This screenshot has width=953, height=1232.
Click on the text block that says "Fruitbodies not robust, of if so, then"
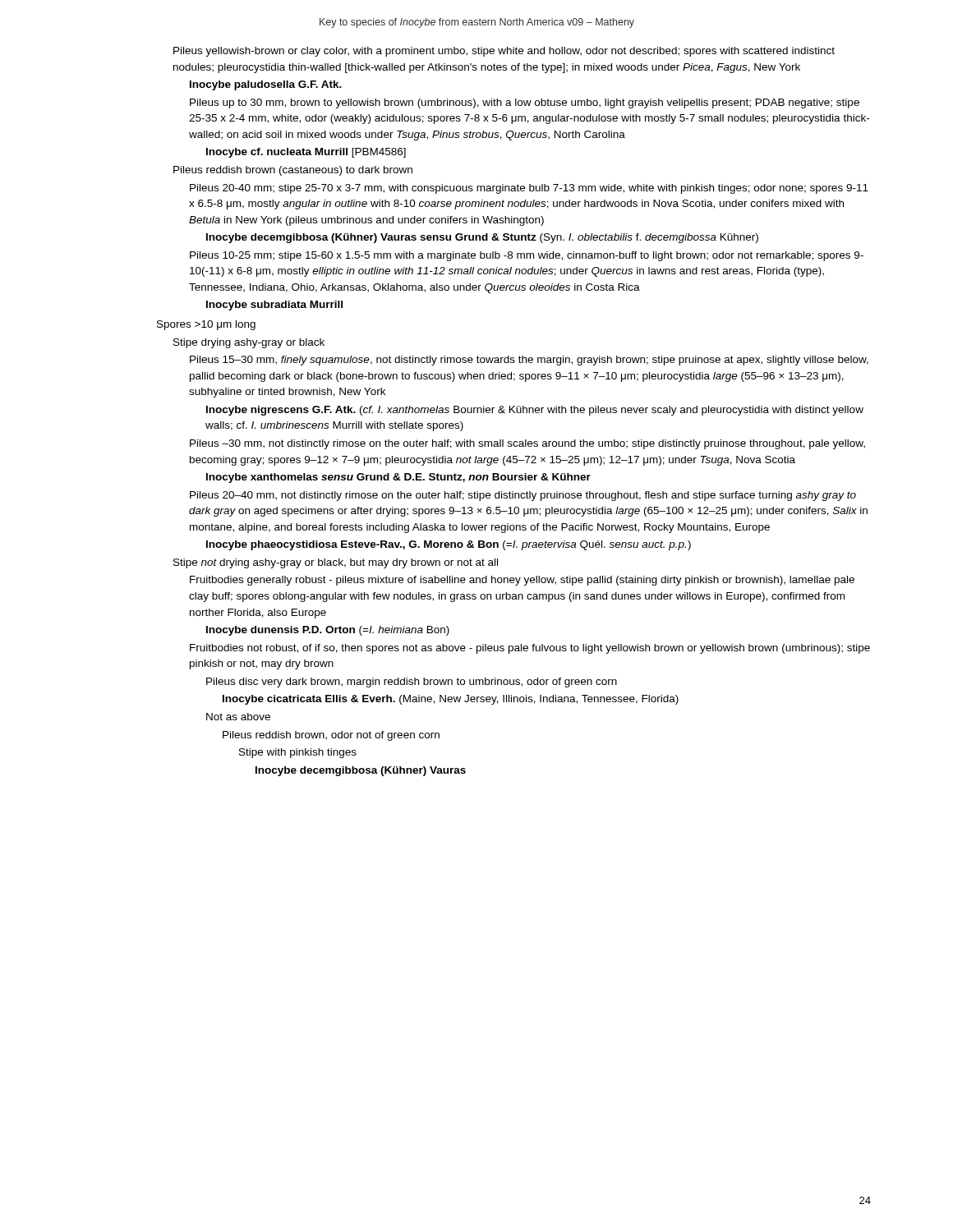coord(530,656)
